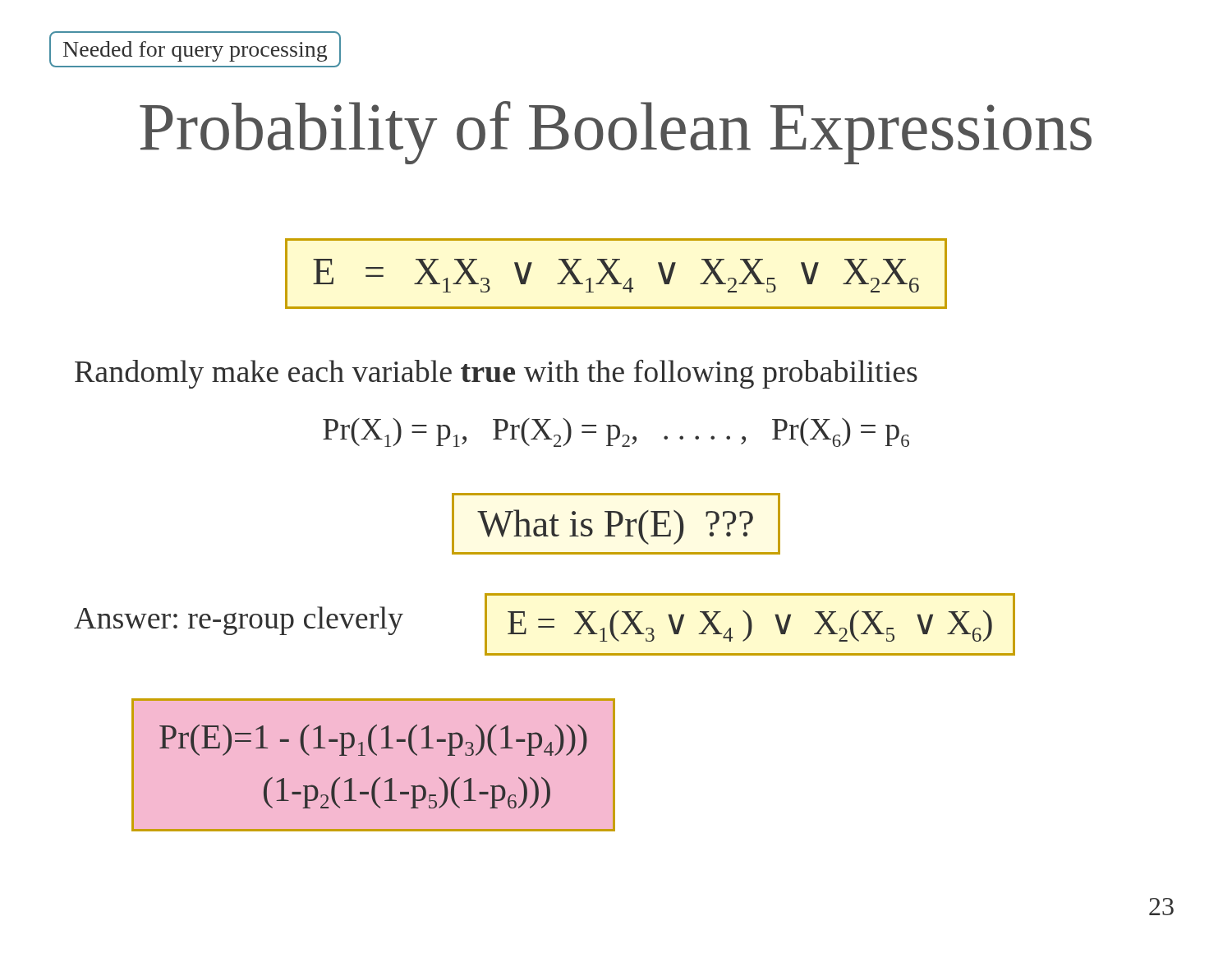Find "Pr(E)=1 - (1-p1(1-(1-p3)(1-p4))) (1-p2(1-(1-p5)(1-p6)))" on this page
The height and width of the screenshot is (953, 1232).
point(373,765)
